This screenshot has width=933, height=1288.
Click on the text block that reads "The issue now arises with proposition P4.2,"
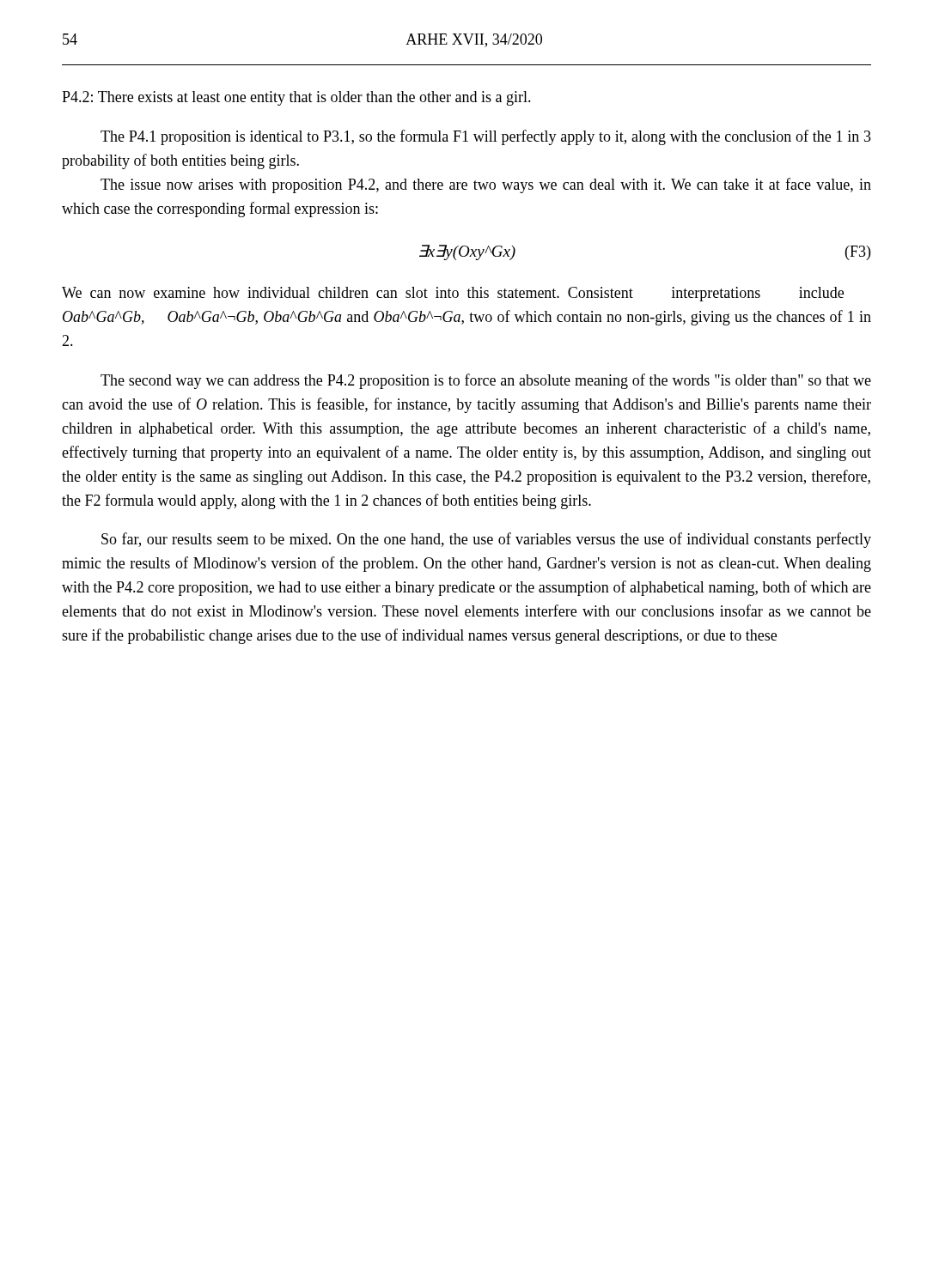(466, 197)
